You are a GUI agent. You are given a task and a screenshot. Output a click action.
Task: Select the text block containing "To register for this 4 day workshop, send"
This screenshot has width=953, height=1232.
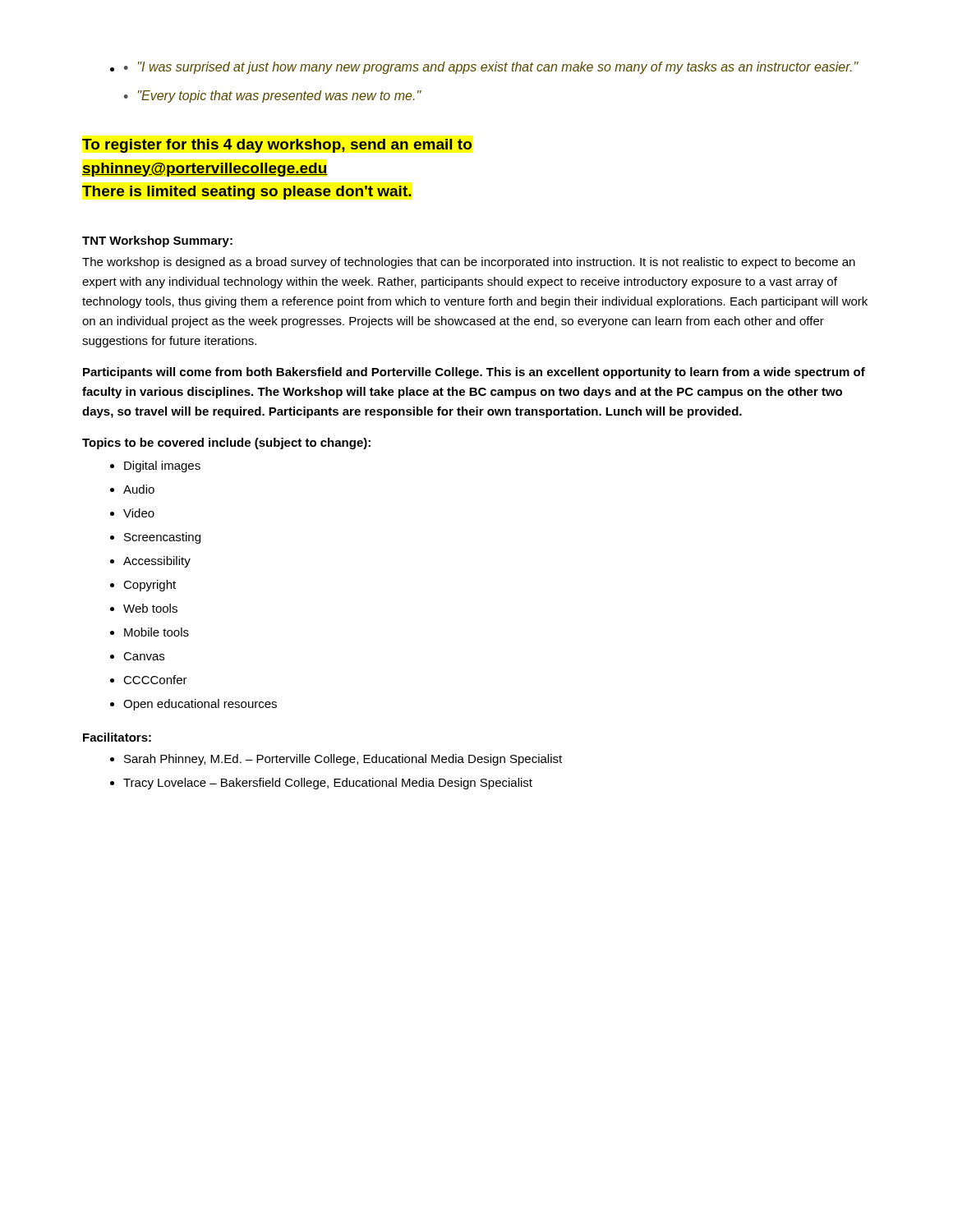point(277,168)
